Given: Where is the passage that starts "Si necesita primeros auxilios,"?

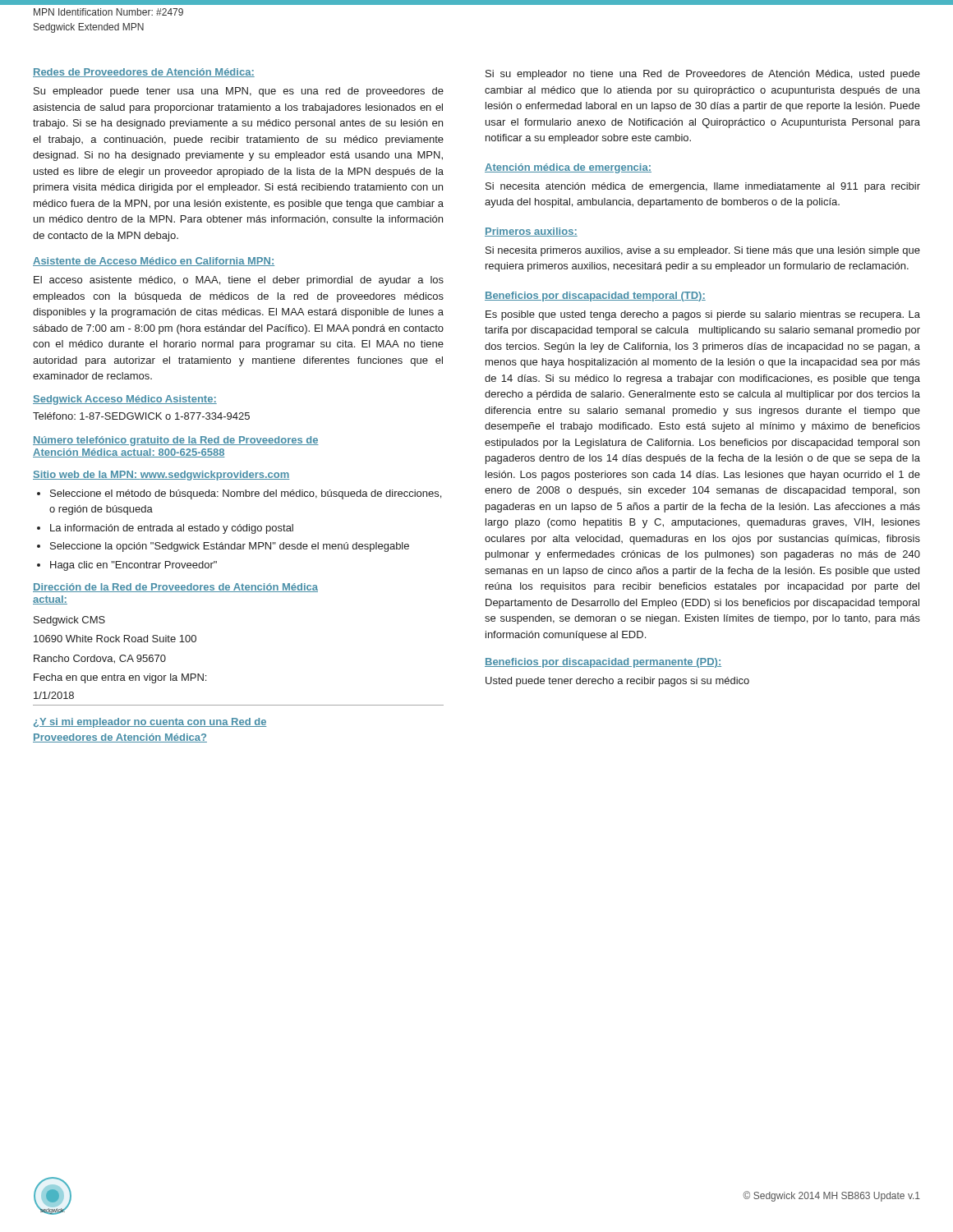Looking at the screenshot, I should [x=702, y=258].
